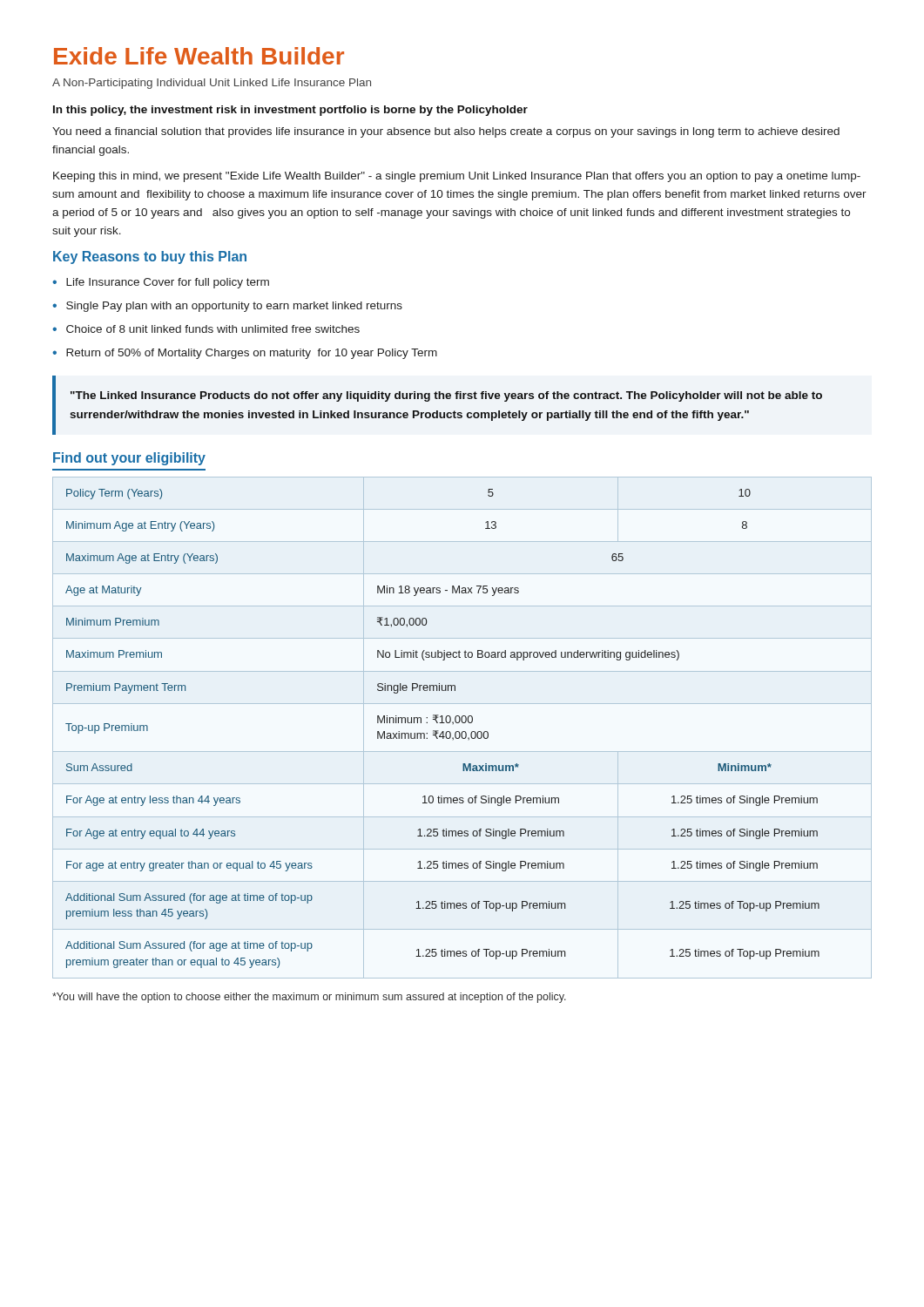Viewport: 924px width, 1307px height.
Task: Click the passage that begins "You will have the option to choose"
Action: pos(462,997)
